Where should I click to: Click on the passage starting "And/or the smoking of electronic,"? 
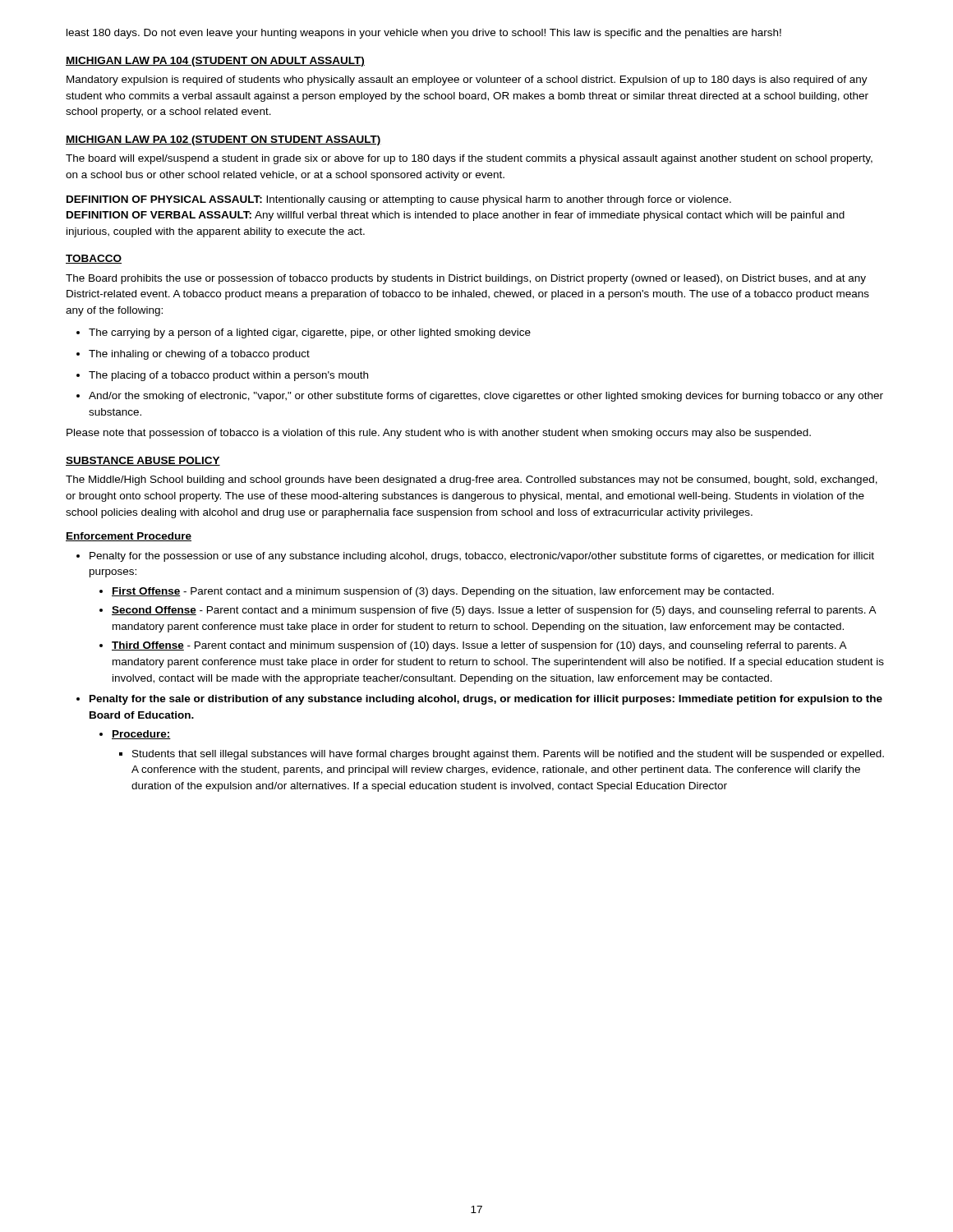(476, 404)
